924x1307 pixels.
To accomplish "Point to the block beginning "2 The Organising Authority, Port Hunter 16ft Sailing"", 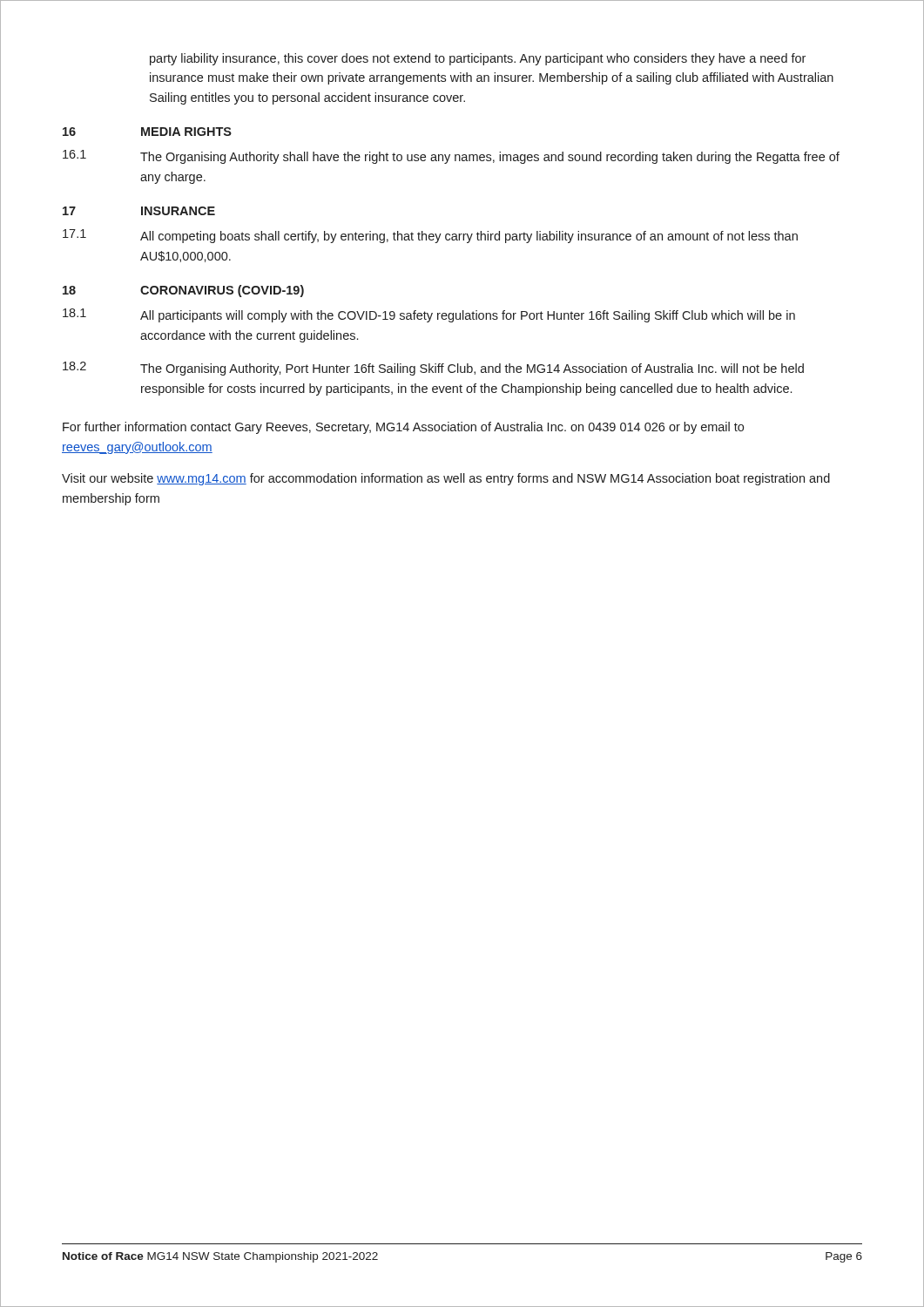I will coord(462,379).
